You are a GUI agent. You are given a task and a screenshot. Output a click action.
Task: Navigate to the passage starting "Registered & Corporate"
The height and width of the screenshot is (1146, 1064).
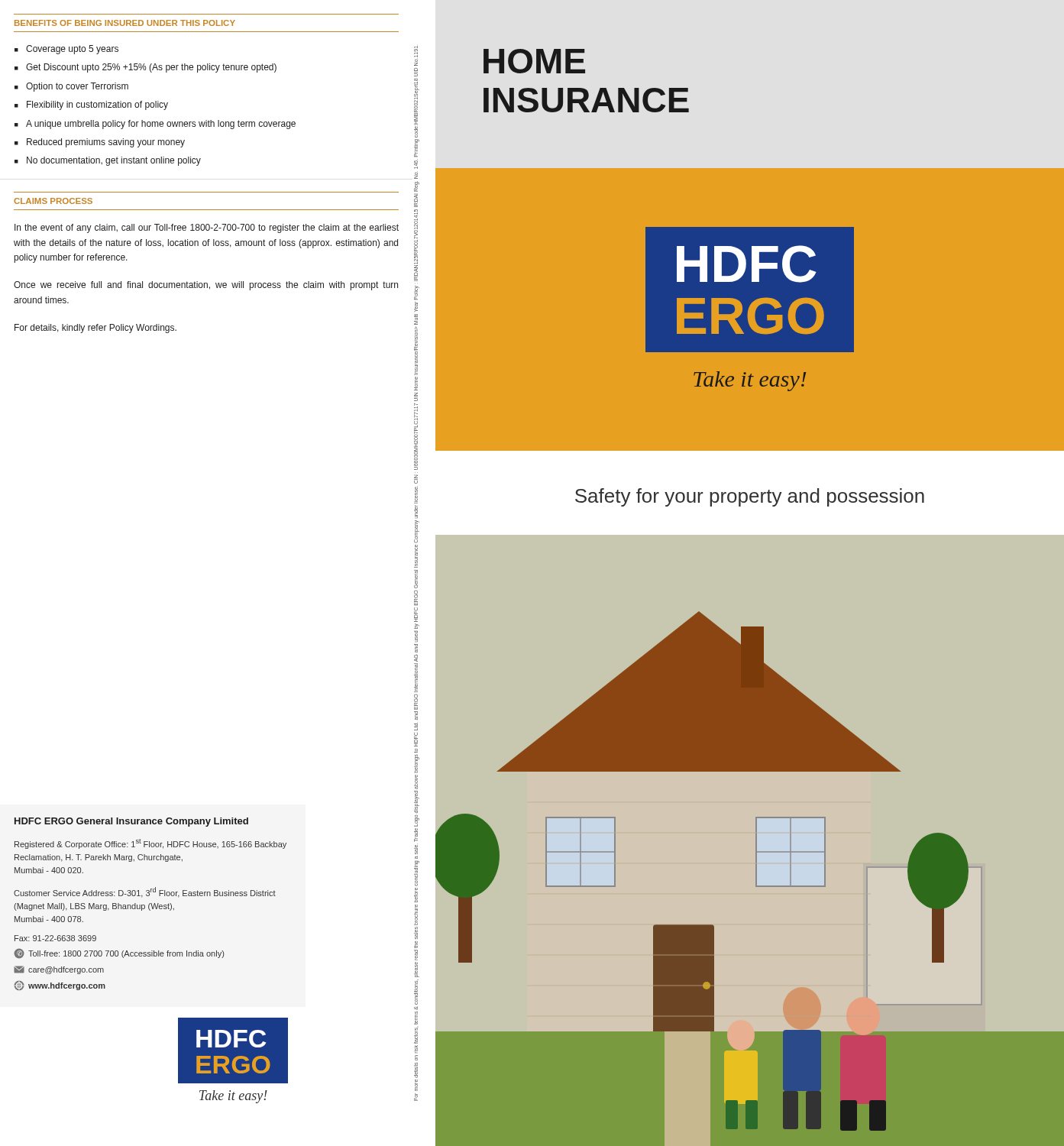150,856
